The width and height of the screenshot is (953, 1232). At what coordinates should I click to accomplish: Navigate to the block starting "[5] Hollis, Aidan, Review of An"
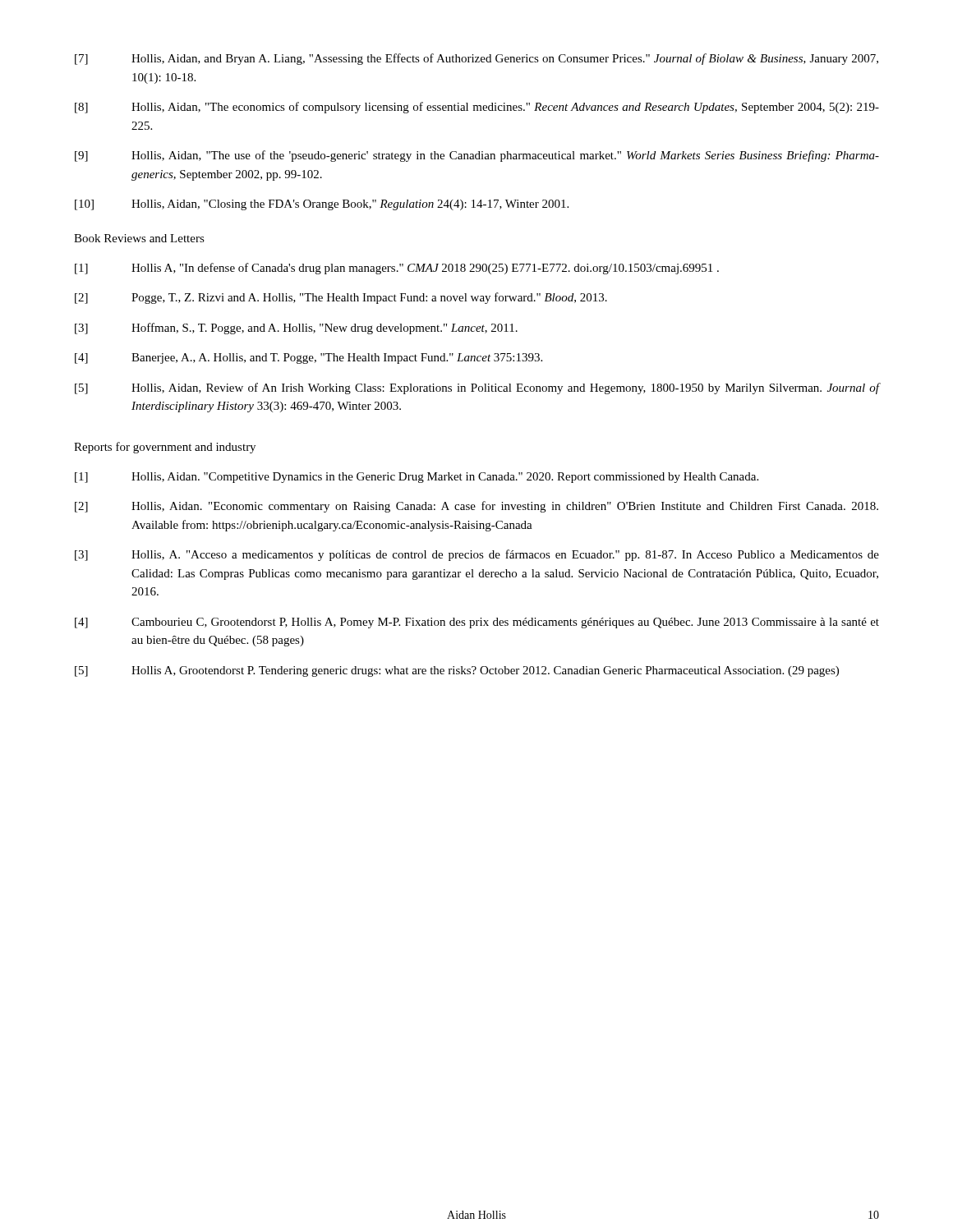click(x=476, y=397)
